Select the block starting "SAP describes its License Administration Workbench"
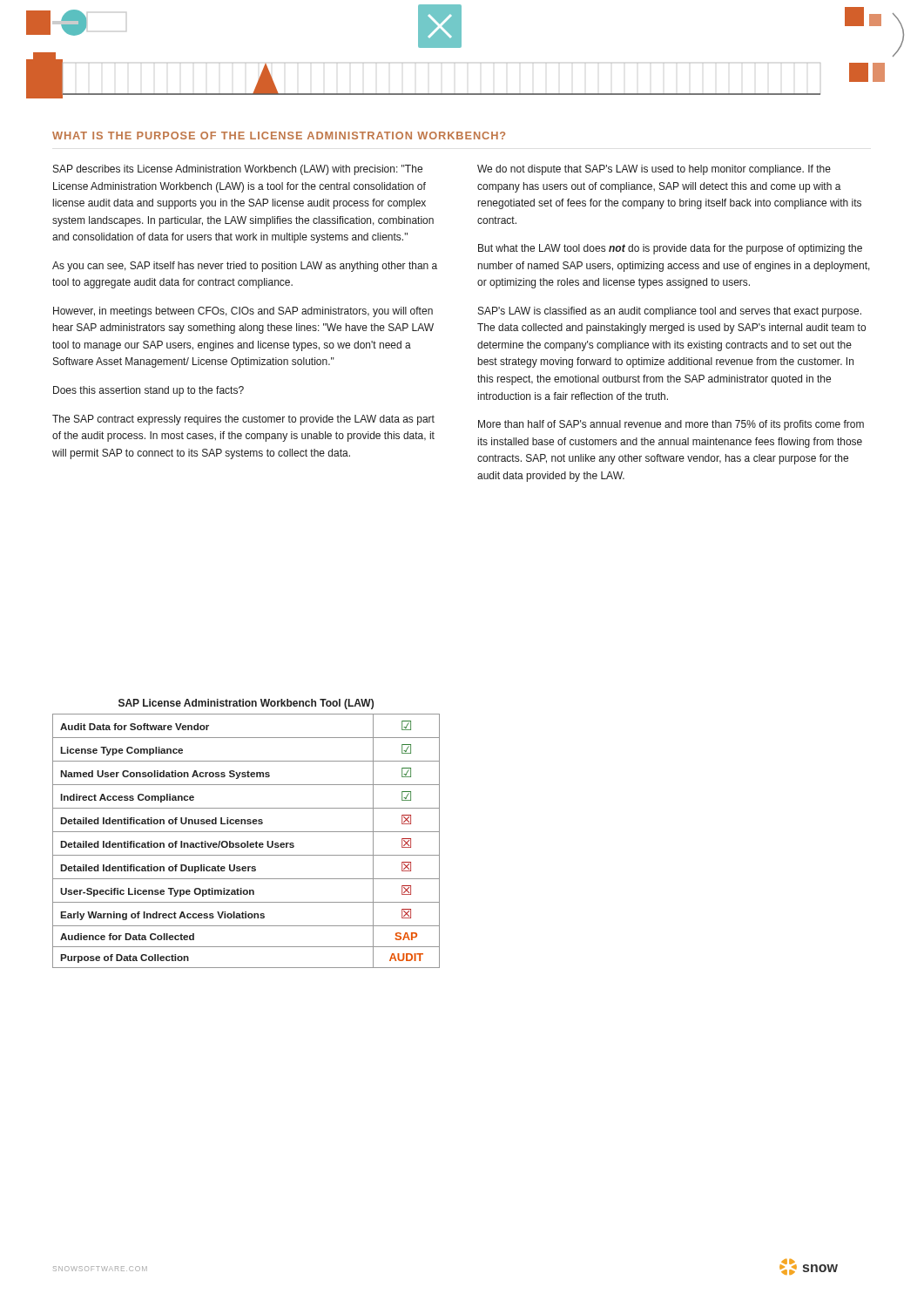924x1307 pixels. pyautogui.click(x=243, y=203)
